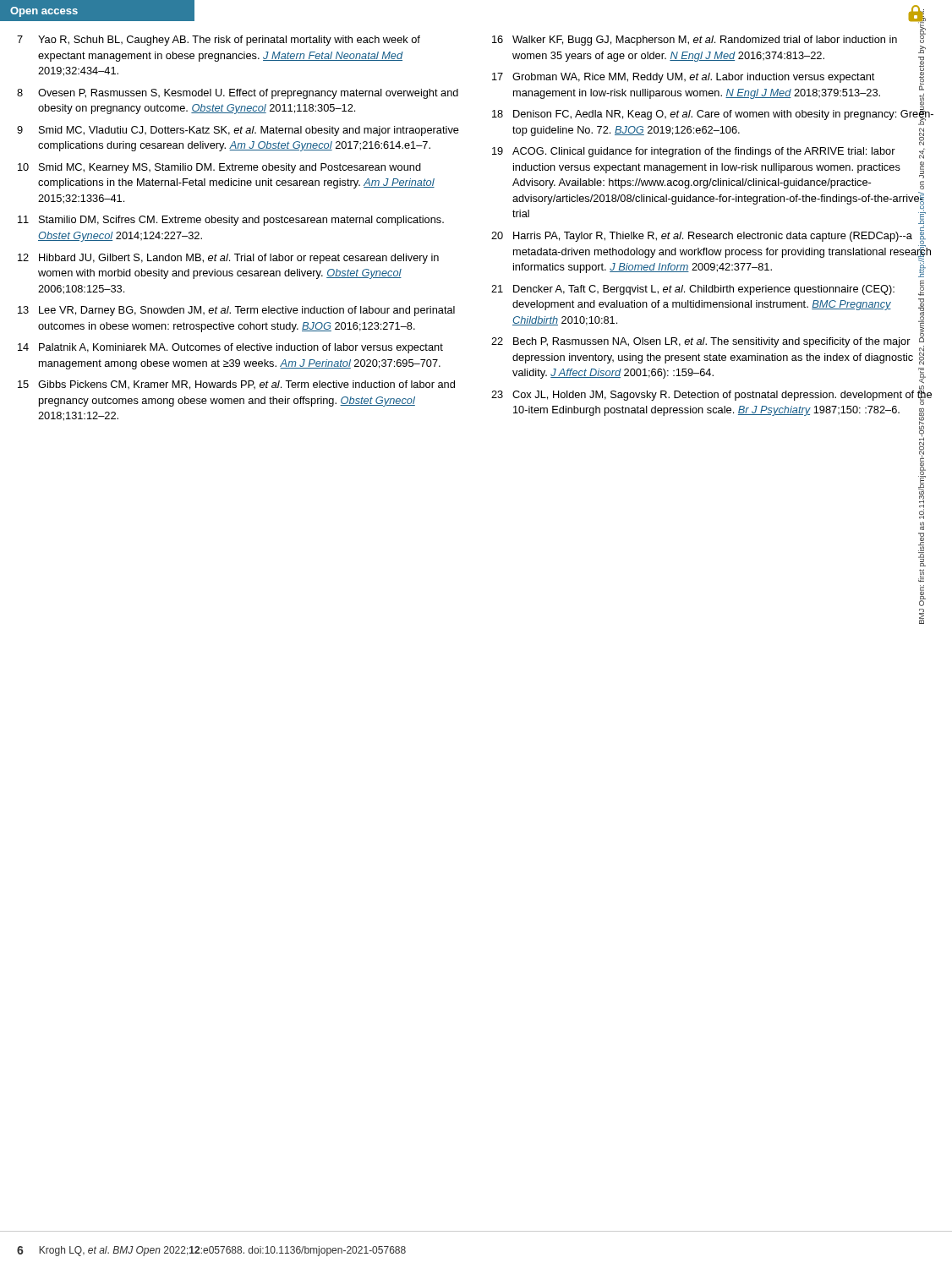Screen dimensions: 1268x952
Task: Click on the region starting "19 ACOG. Clinical guidance for integration"
Action: (713, 183)
